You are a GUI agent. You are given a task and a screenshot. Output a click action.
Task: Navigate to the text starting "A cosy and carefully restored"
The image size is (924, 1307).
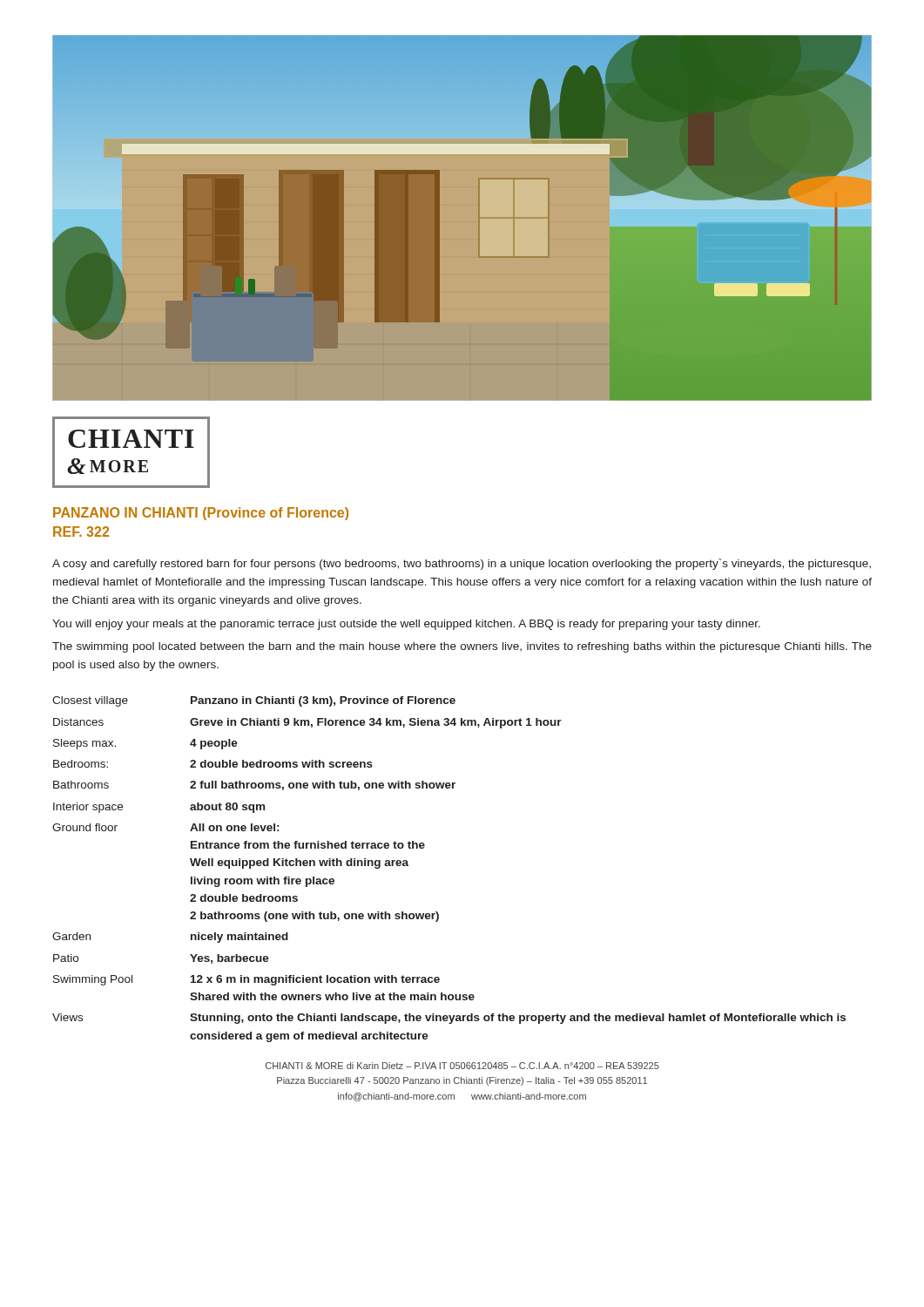pyautogui.click(x=462, y=581)
